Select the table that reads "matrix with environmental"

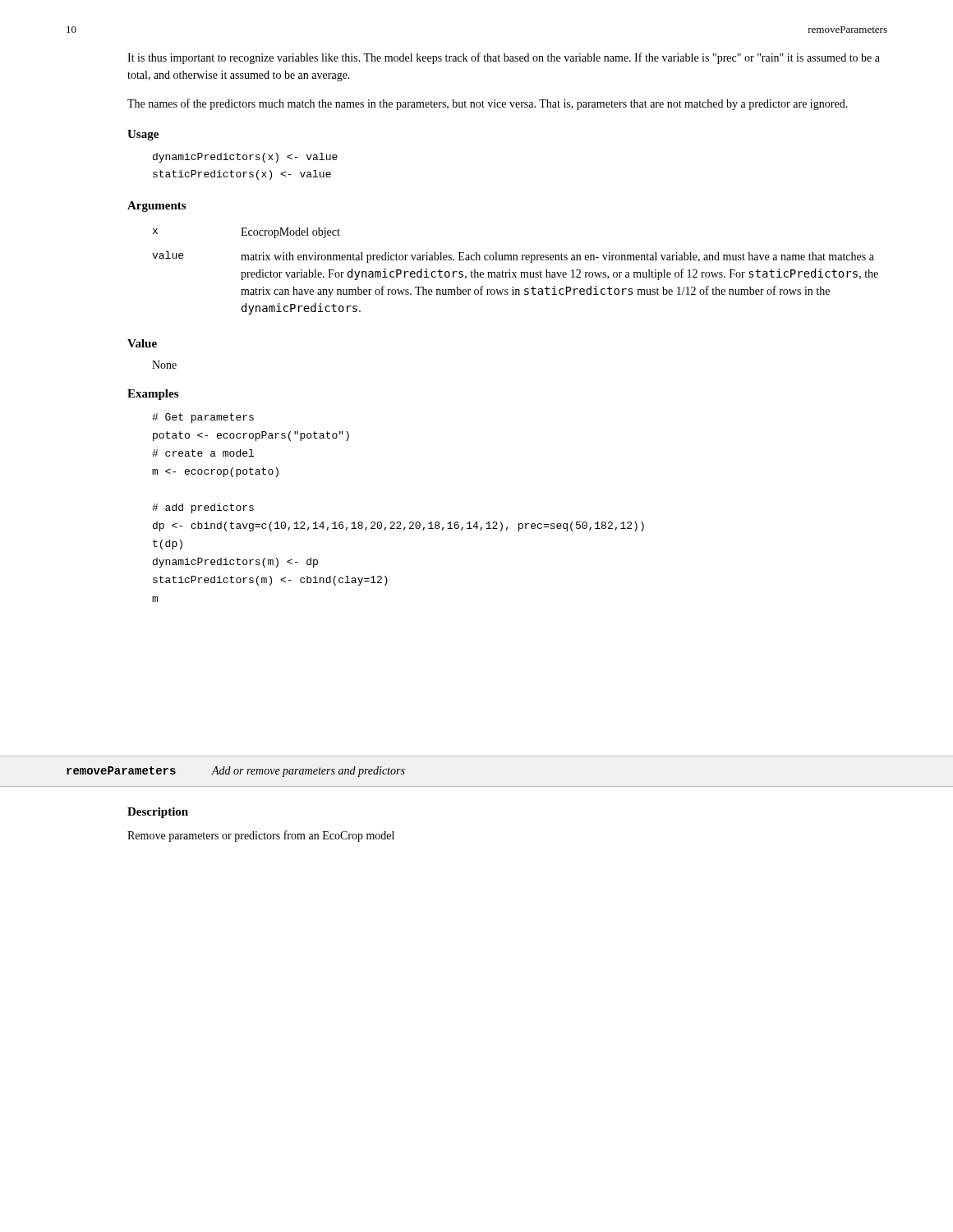pos(507,271)
